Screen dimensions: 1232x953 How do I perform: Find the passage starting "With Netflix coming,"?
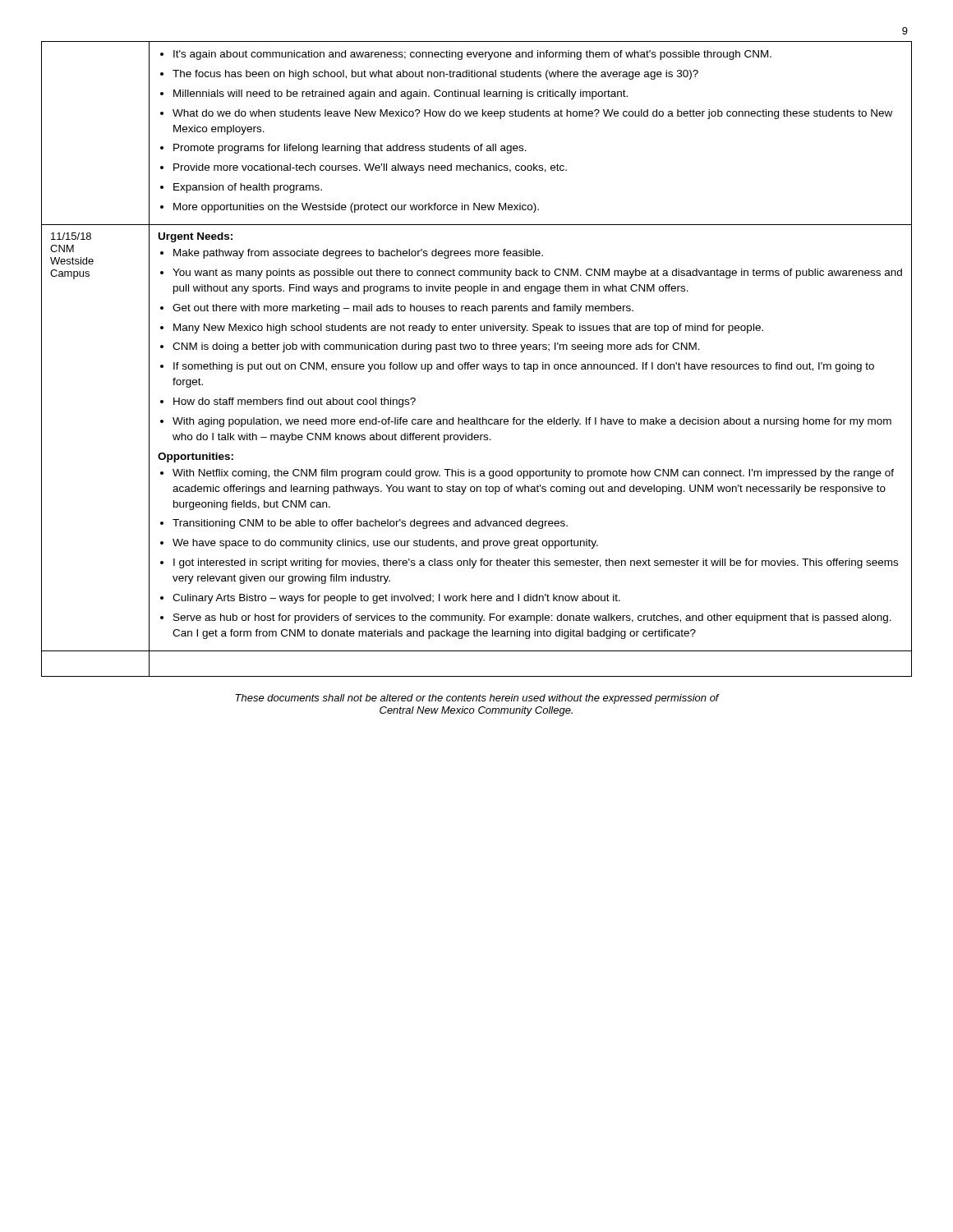click(x=530, y=489)
